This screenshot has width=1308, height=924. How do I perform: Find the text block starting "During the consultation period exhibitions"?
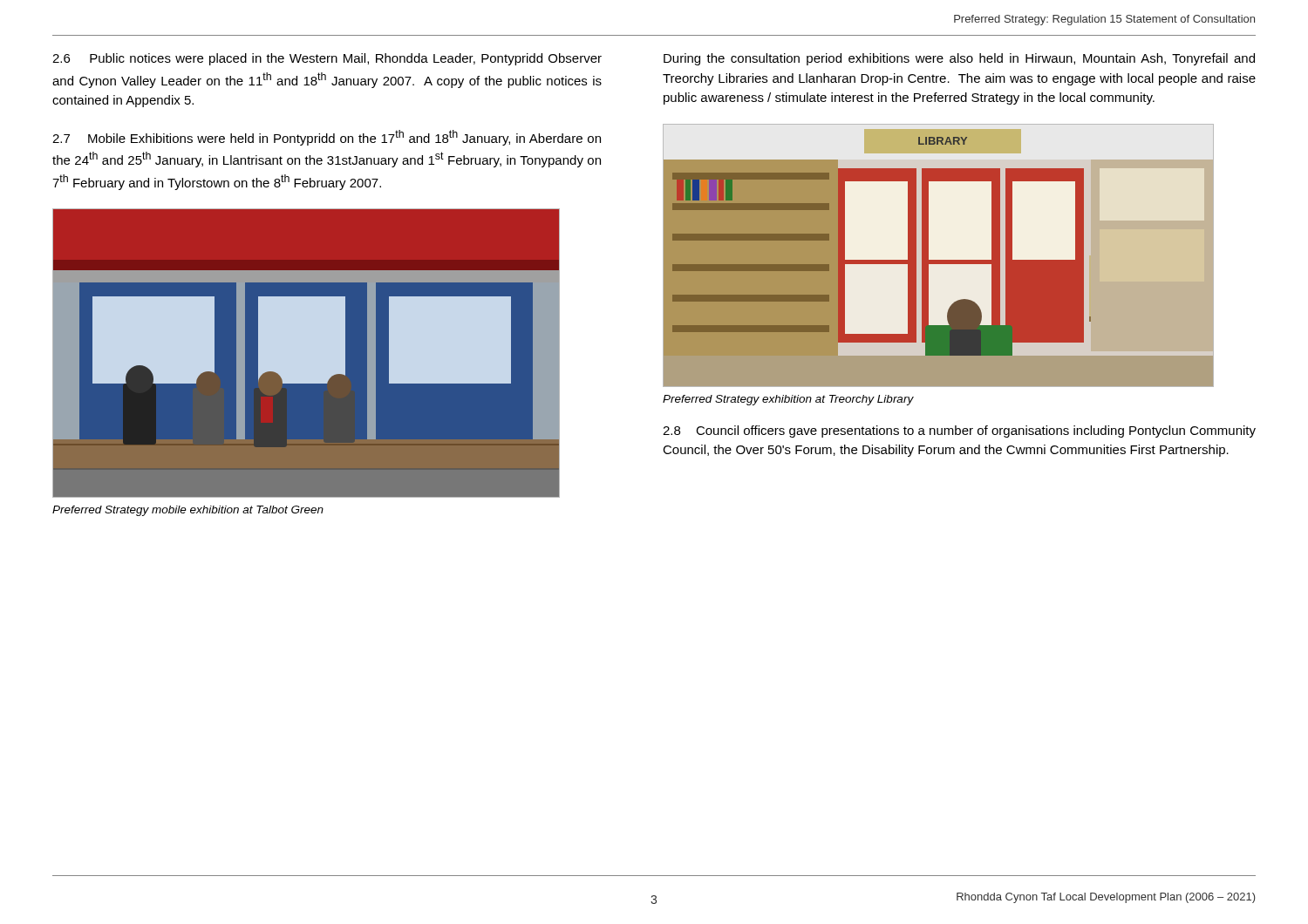pos(959,78)
